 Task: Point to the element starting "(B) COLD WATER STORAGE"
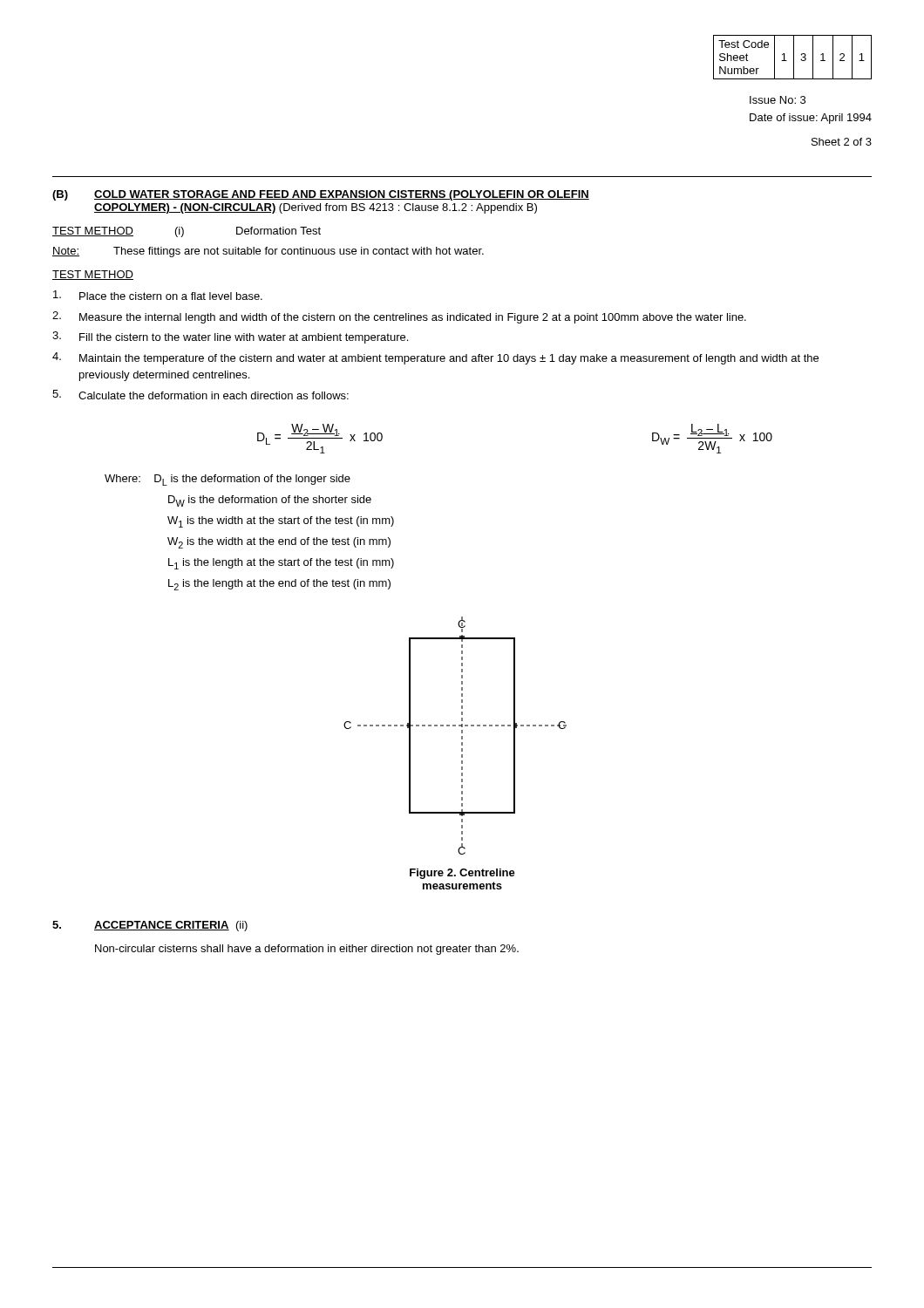321,201
